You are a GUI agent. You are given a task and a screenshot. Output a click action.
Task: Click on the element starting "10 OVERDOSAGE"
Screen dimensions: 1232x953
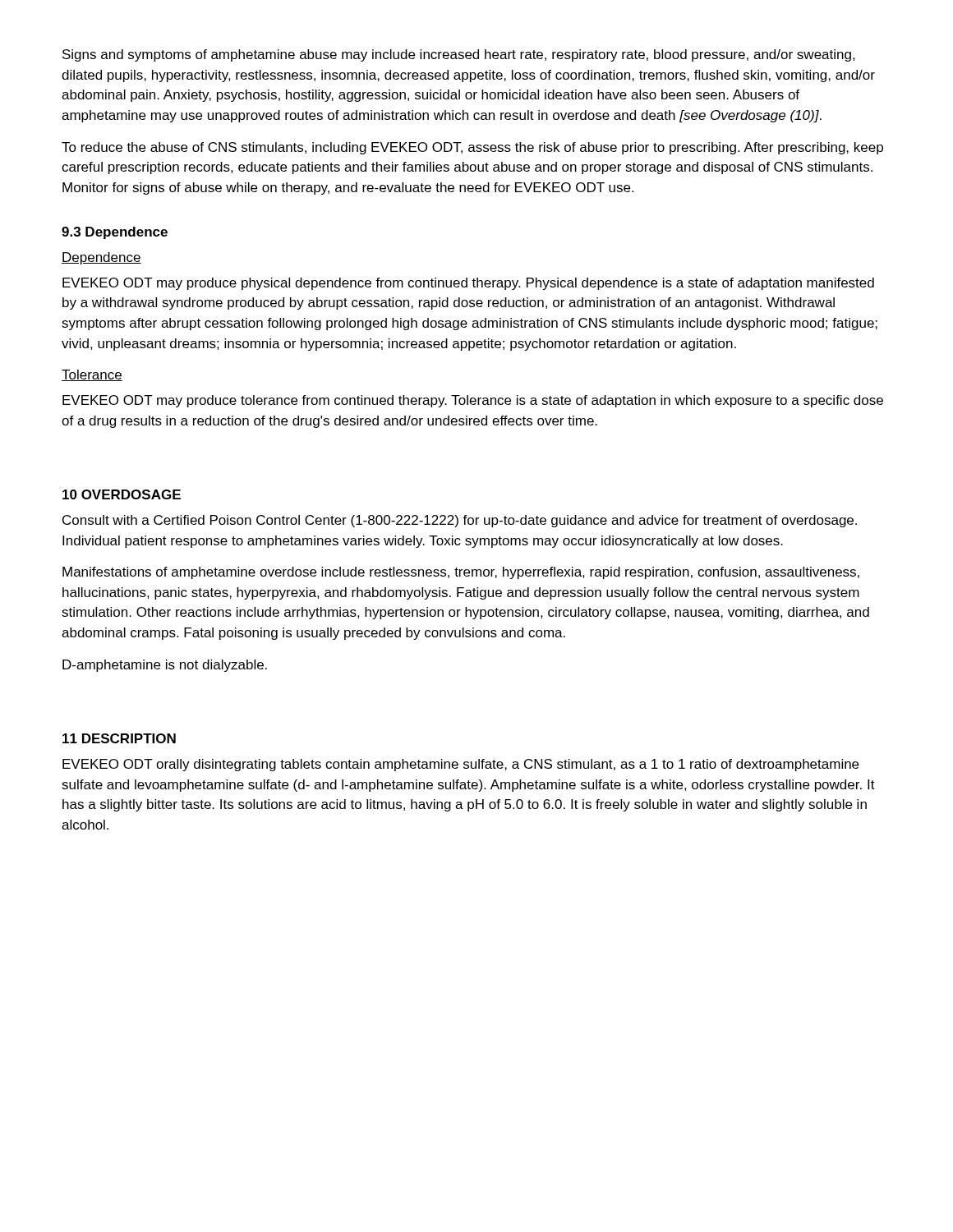pos(121,495)
